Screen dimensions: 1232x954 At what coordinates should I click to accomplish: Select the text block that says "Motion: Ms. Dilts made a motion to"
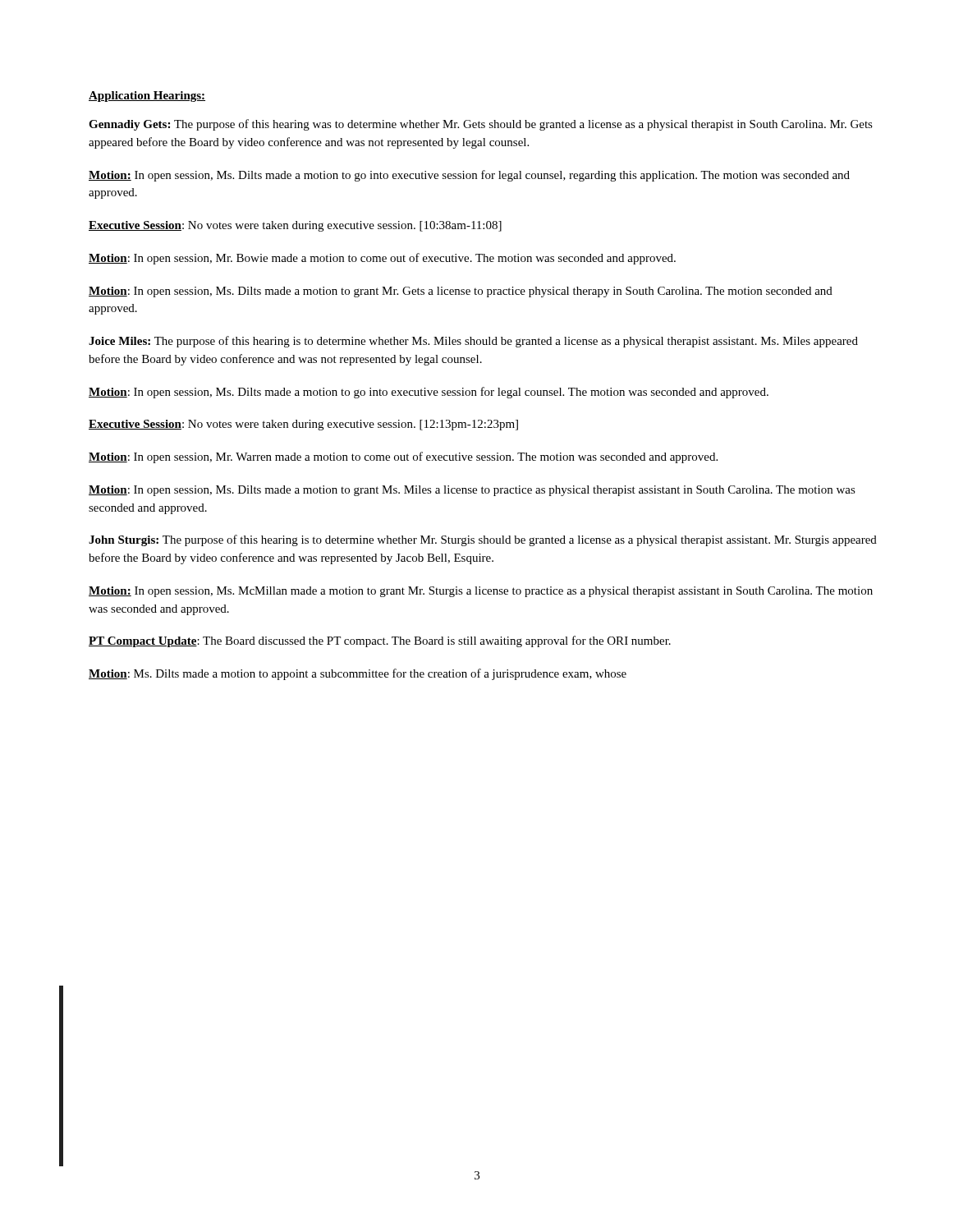(358, 673)
